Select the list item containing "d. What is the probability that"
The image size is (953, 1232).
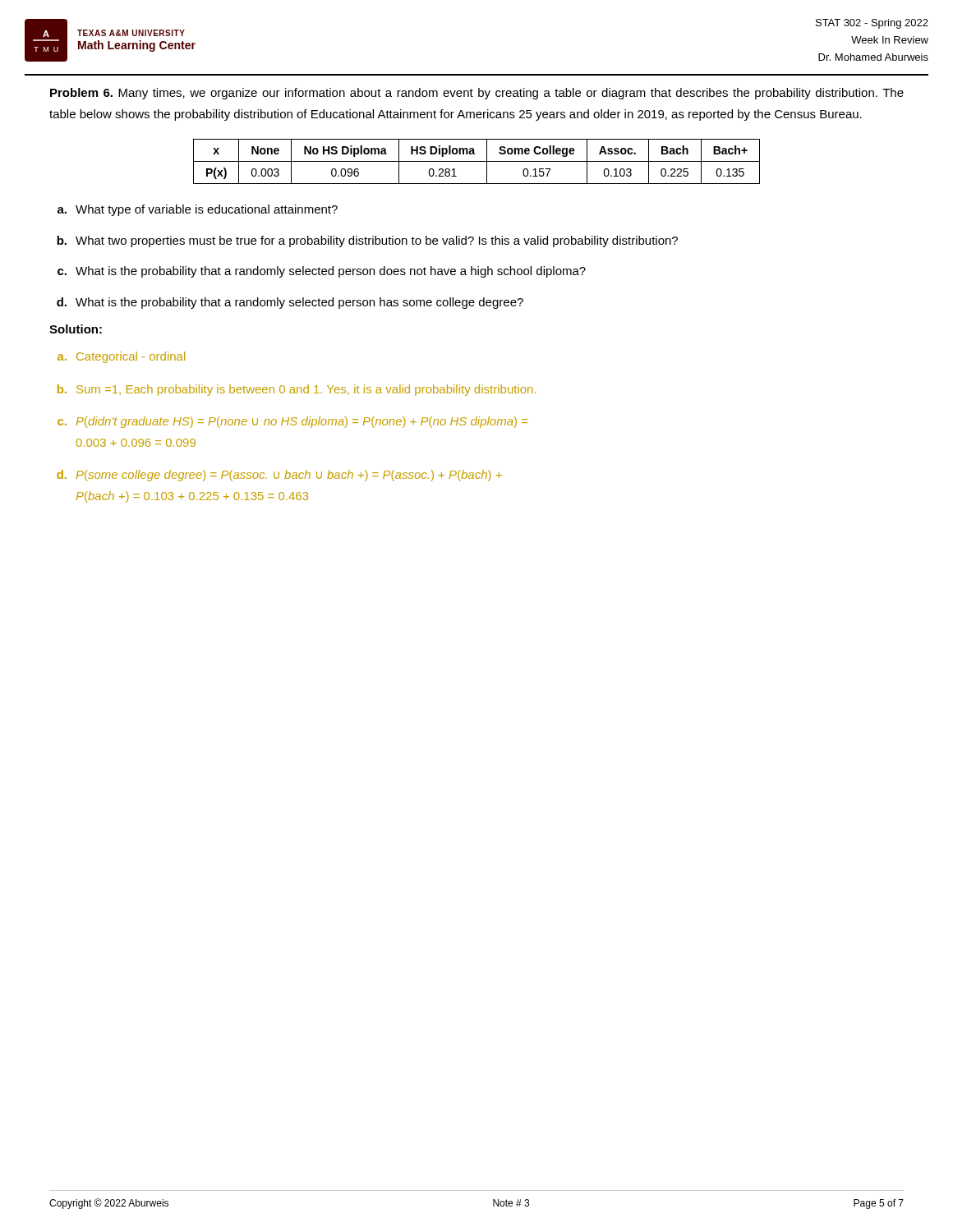[476, 302]
